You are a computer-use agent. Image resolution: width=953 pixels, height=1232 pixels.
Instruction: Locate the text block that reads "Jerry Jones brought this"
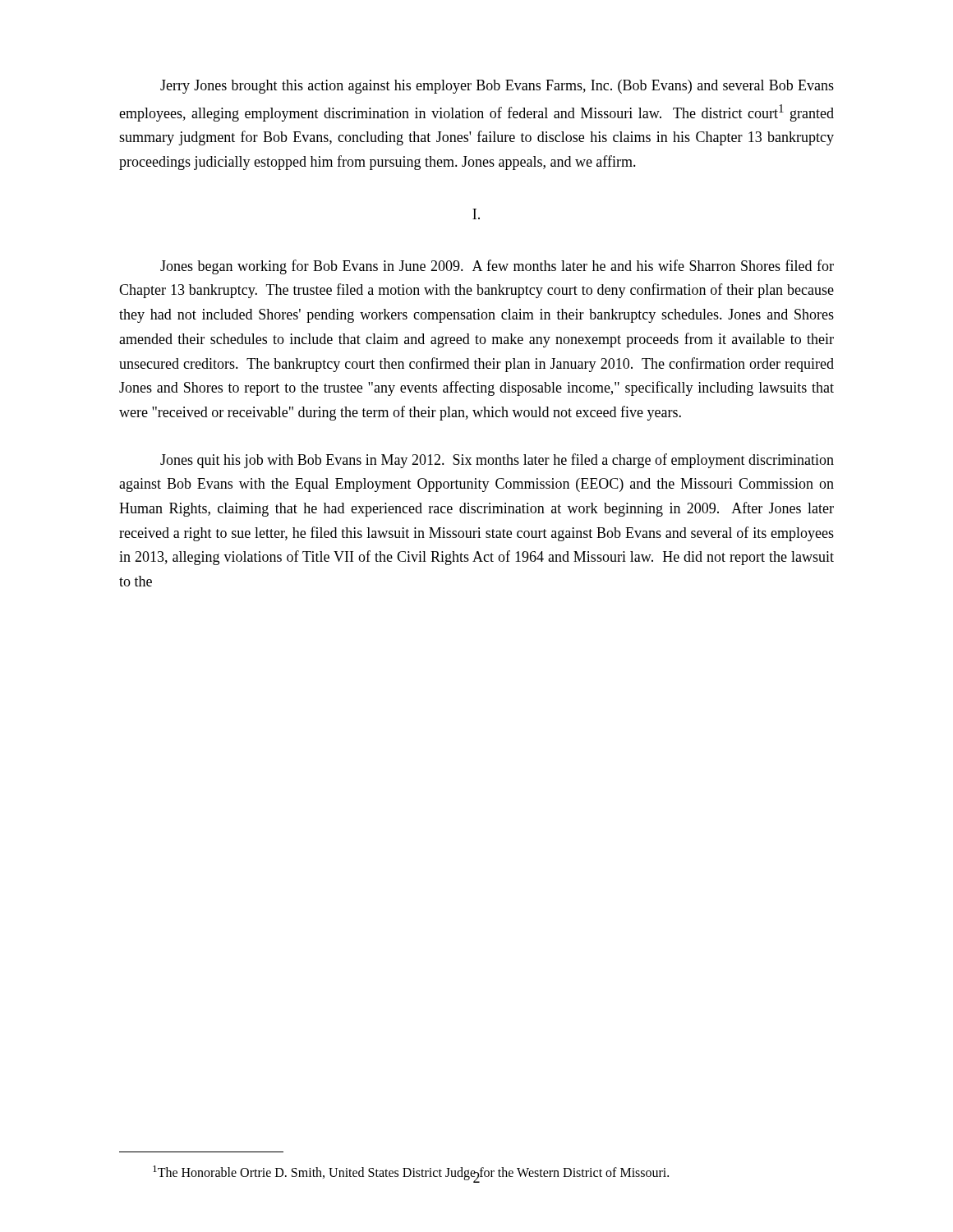tap(476, 124)
